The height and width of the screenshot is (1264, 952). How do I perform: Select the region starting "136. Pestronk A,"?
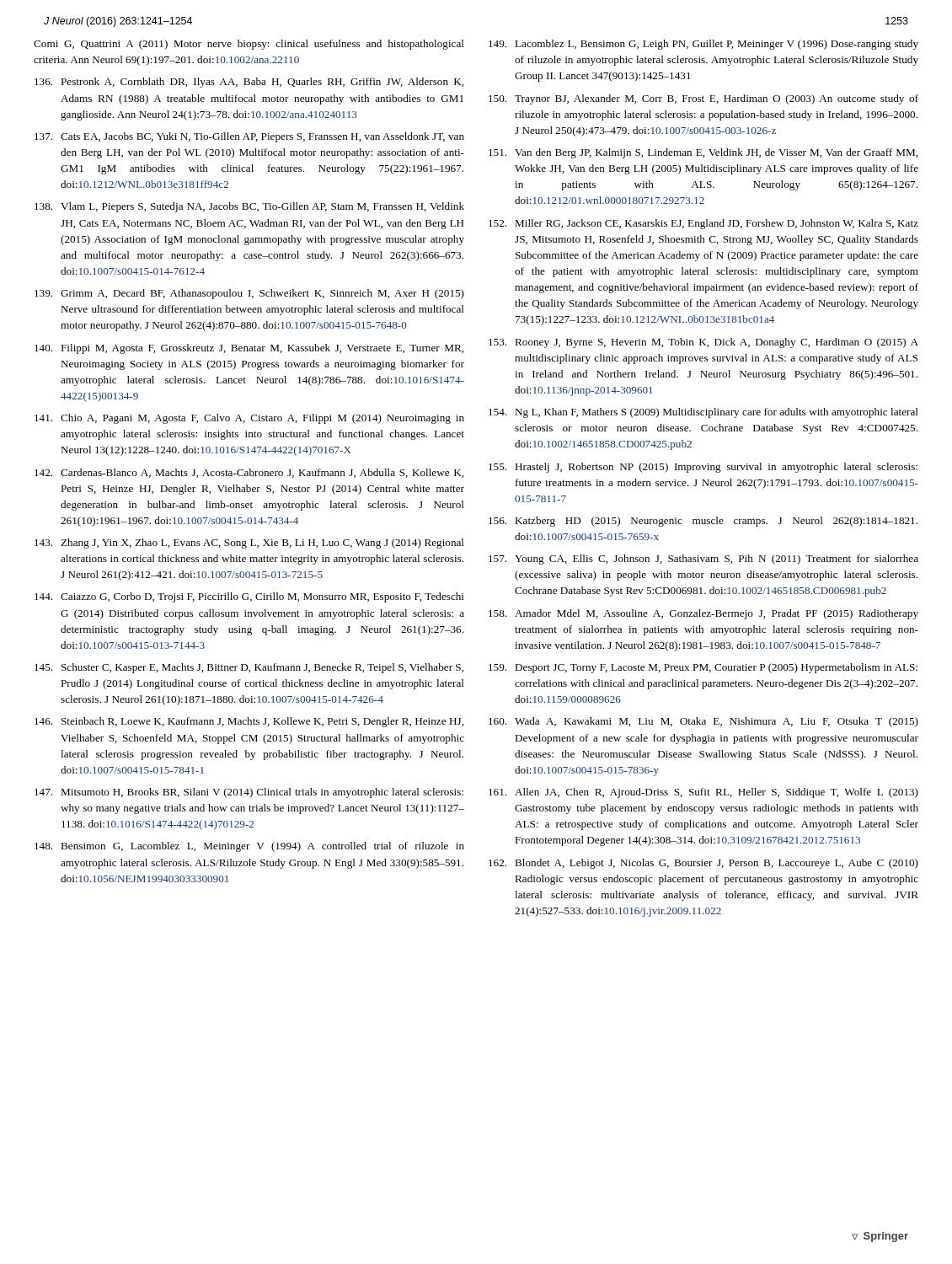coord(249,98)
